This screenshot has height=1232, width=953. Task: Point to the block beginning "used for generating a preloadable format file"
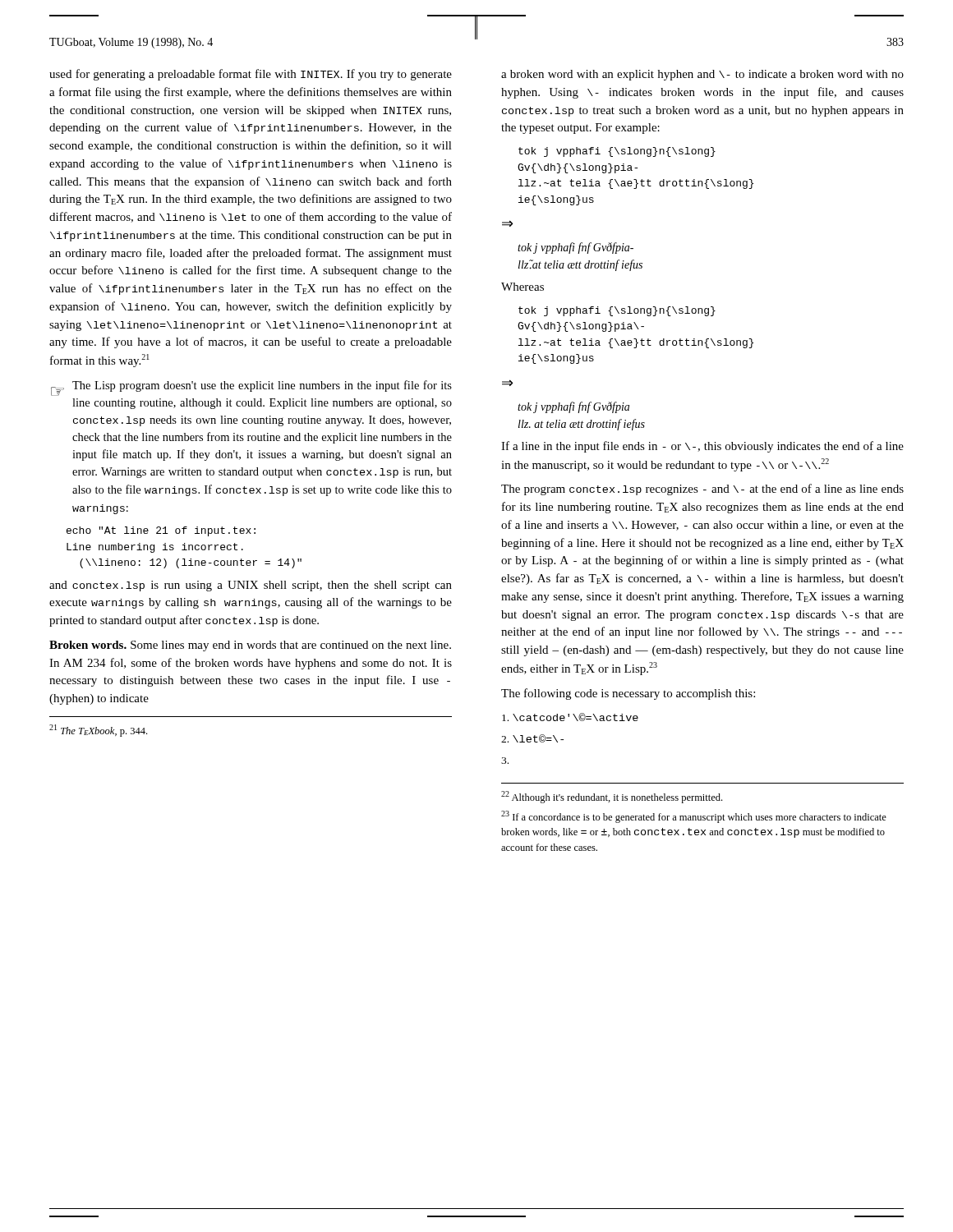pos(251,218)
